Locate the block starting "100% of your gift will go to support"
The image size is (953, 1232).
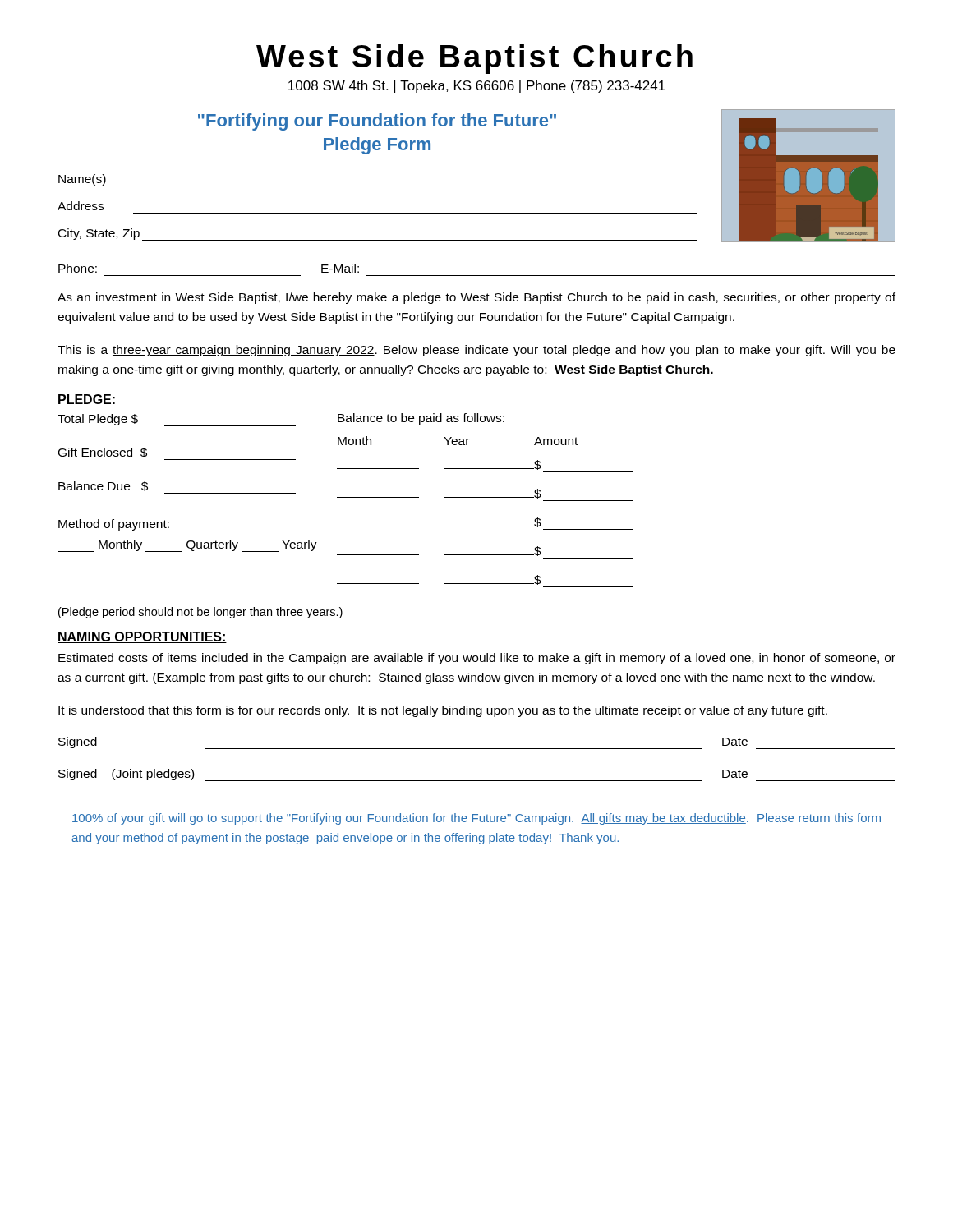click(x=476, y=827)
